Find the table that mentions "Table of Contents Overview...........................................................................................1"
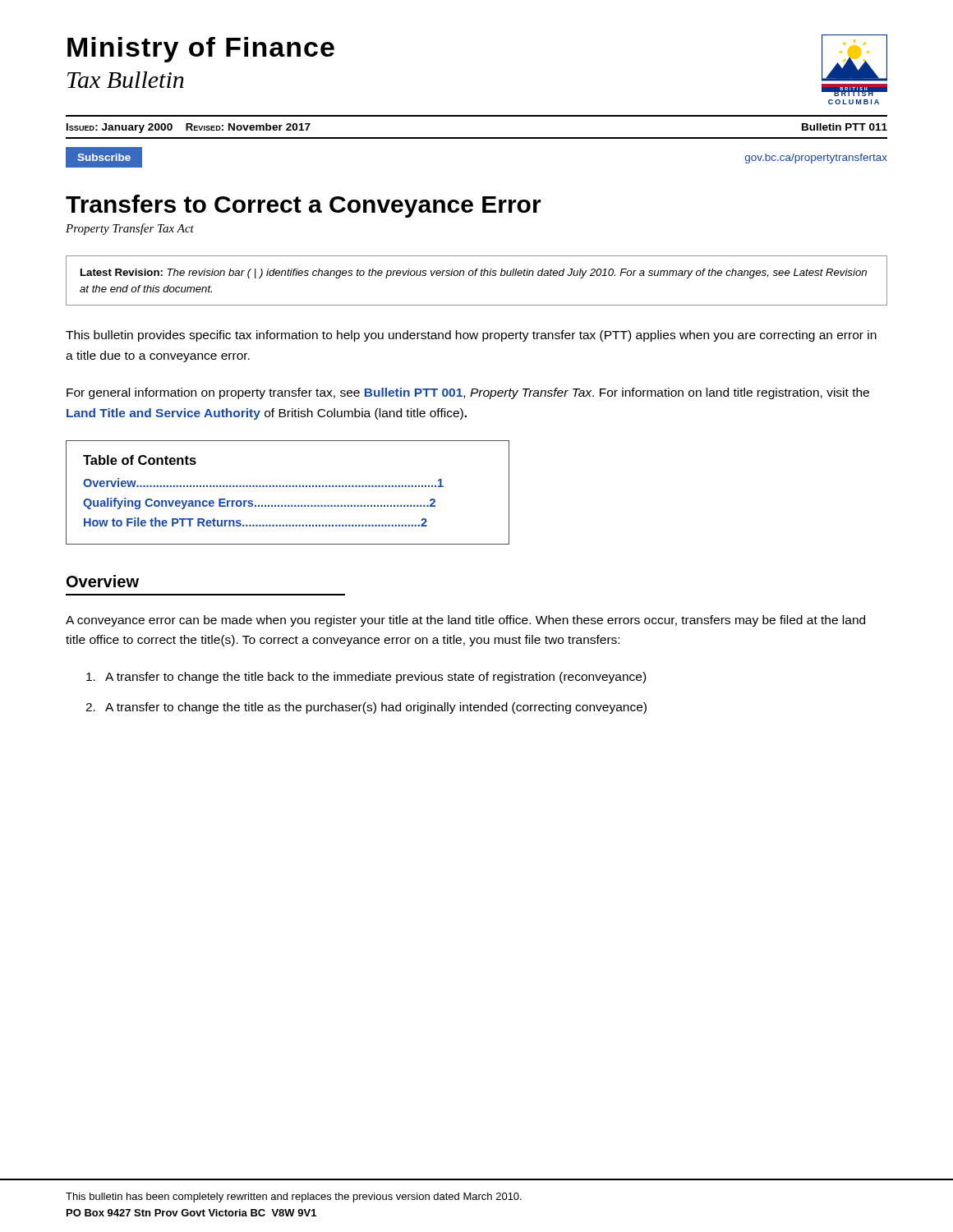 pos(288,492)
